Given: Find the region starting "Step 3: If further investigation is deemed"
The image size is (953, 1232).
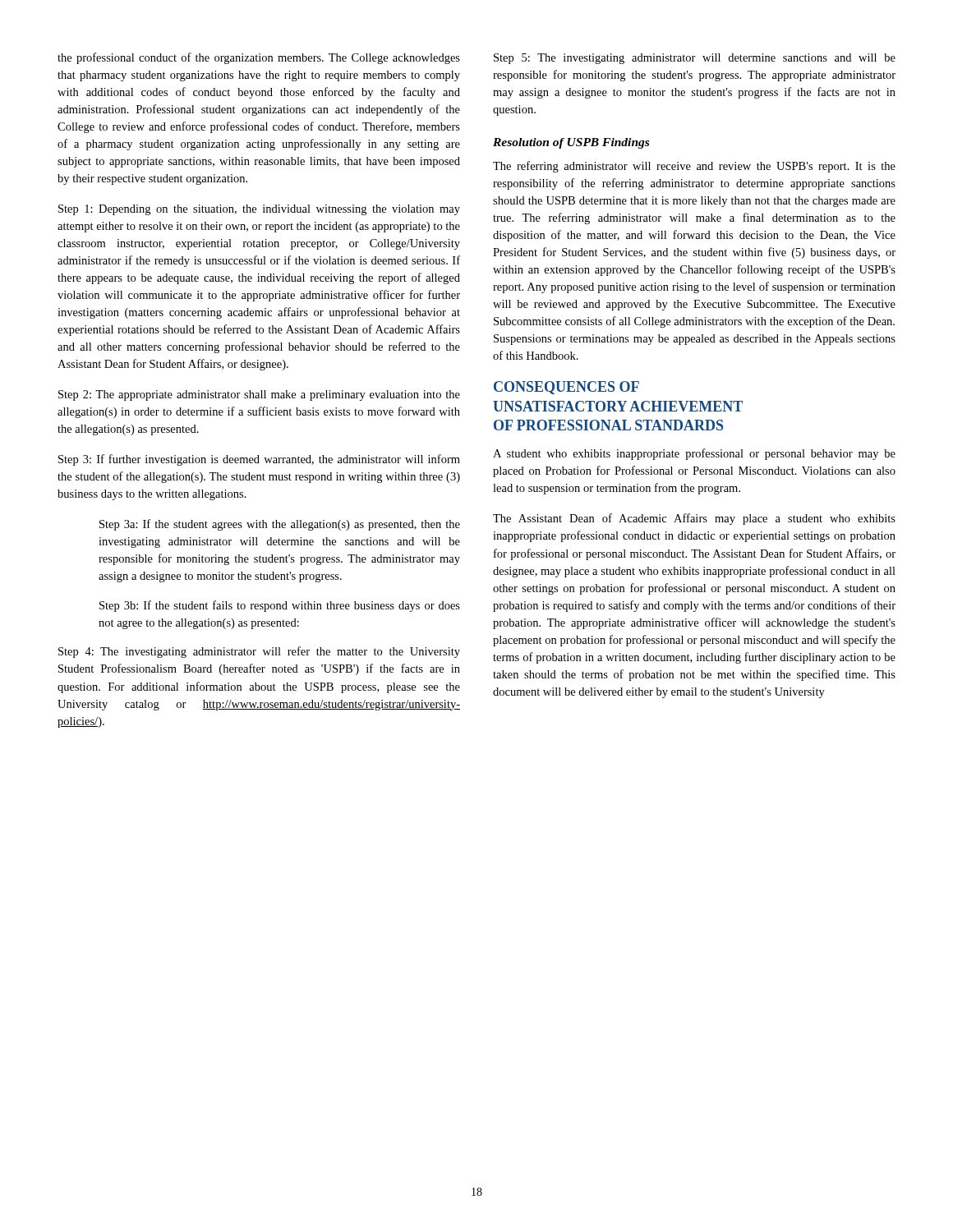Looking at the screenshot, I should (x=259, y=477).
